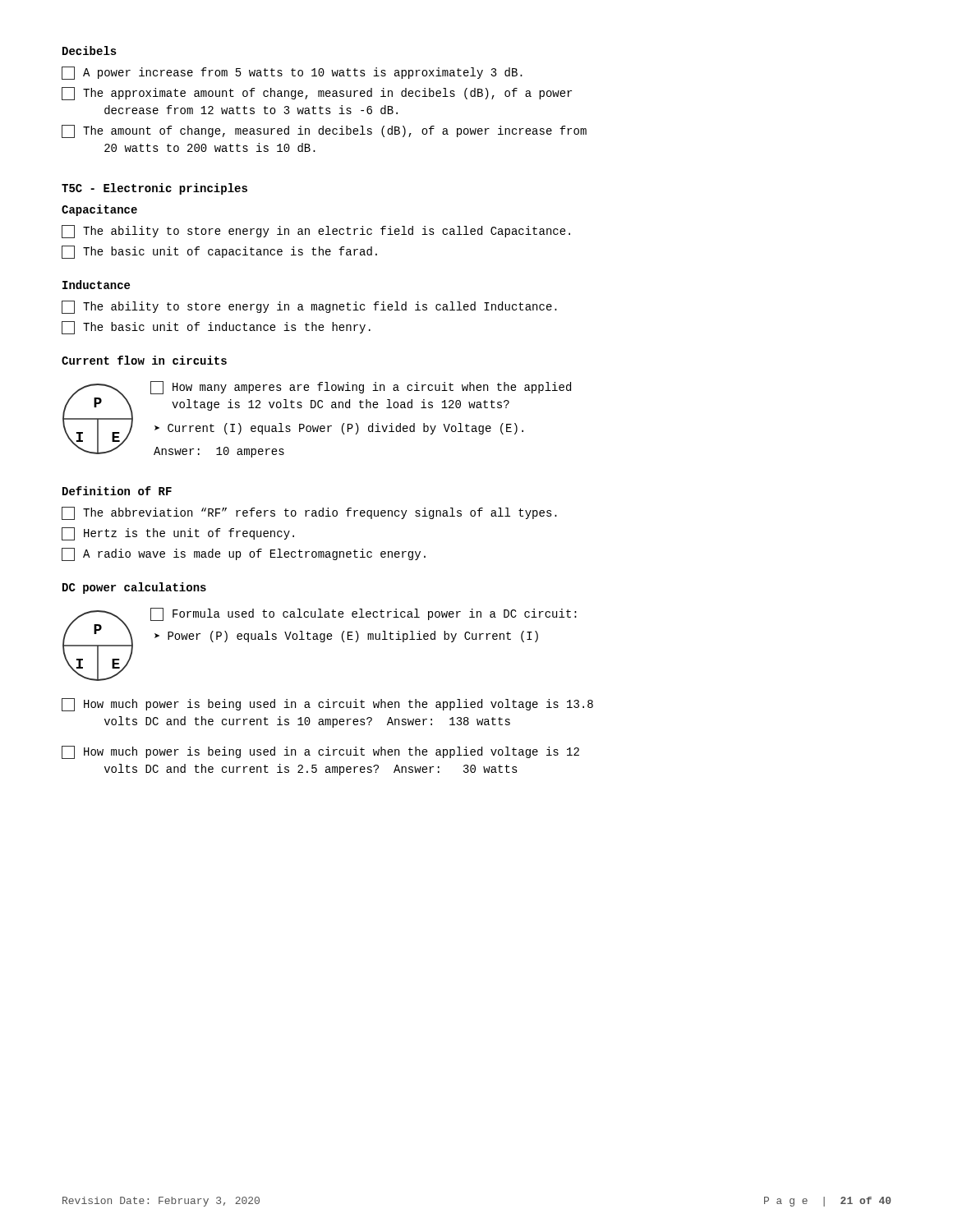Find the element starting "A radio wave is made up of"
Screen dimensions: 1232x953
point(245,555)
